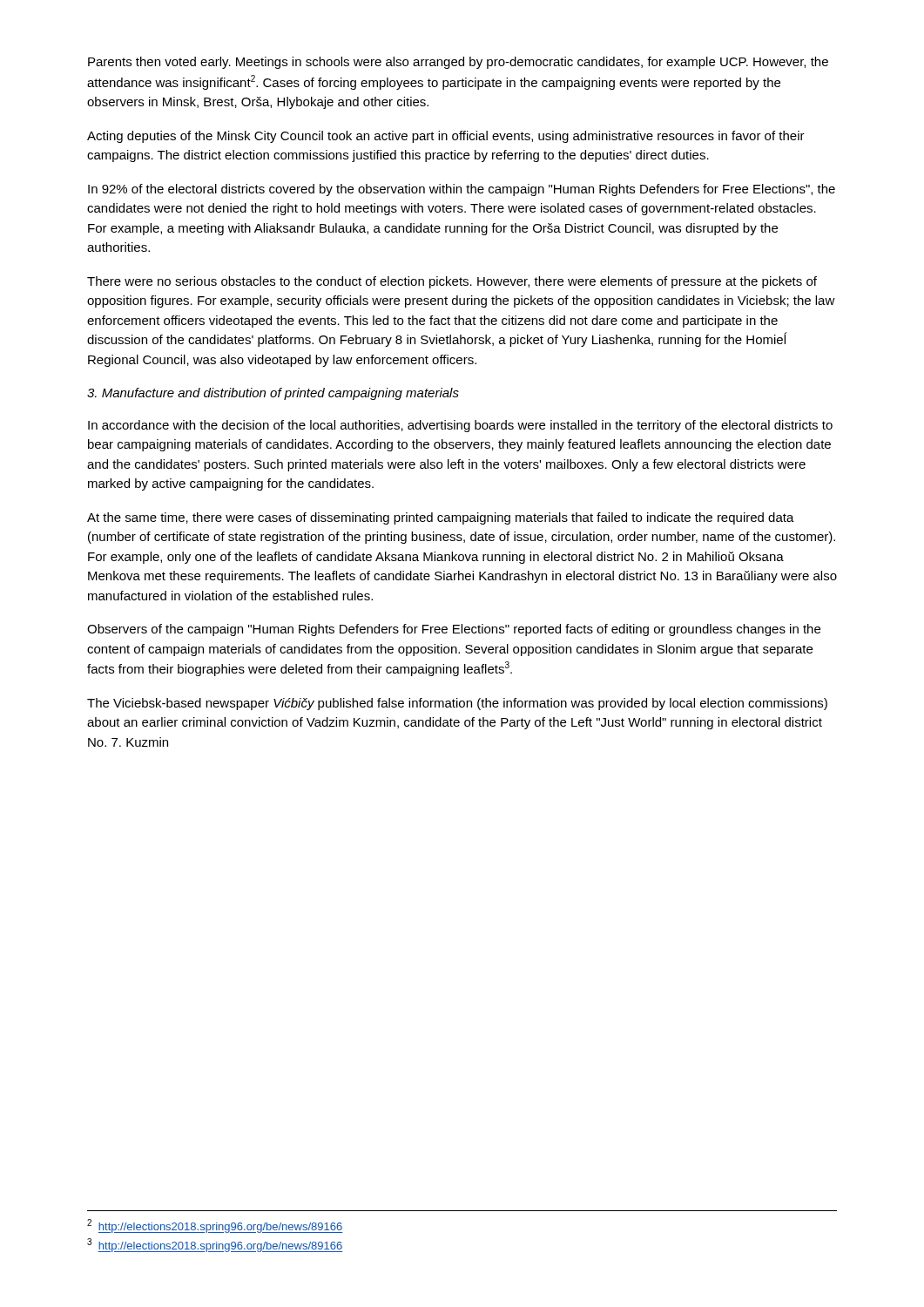This screenshot has height=1307, width=924.
Task: Select the element starting "3. Manufacture and distribution of"
Action: point(273,393)
